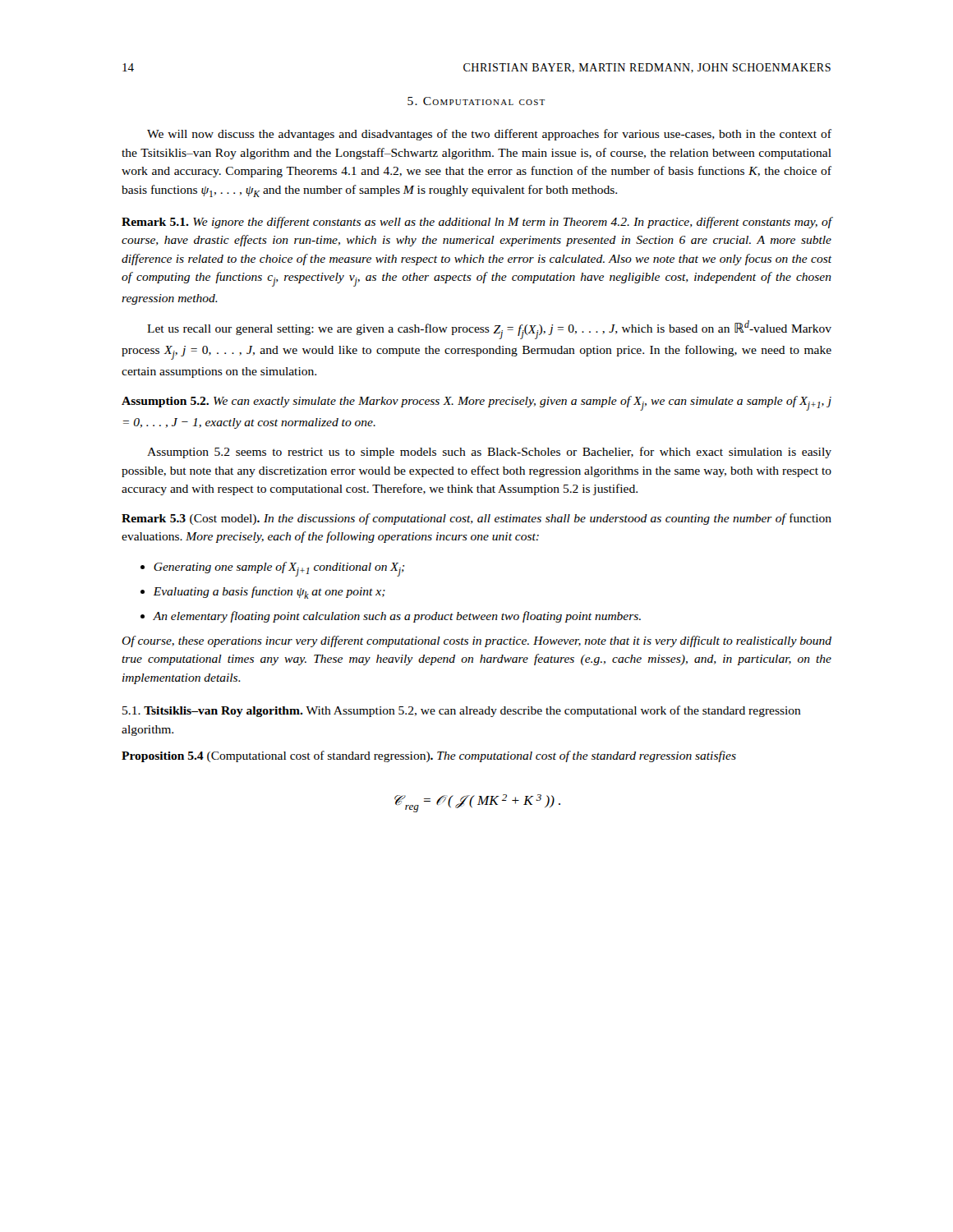
Task: Click on the block starting "5.1. Tsitsiklis–van Roy algorithm. With Assumption"
Action: tap(461, 720)
